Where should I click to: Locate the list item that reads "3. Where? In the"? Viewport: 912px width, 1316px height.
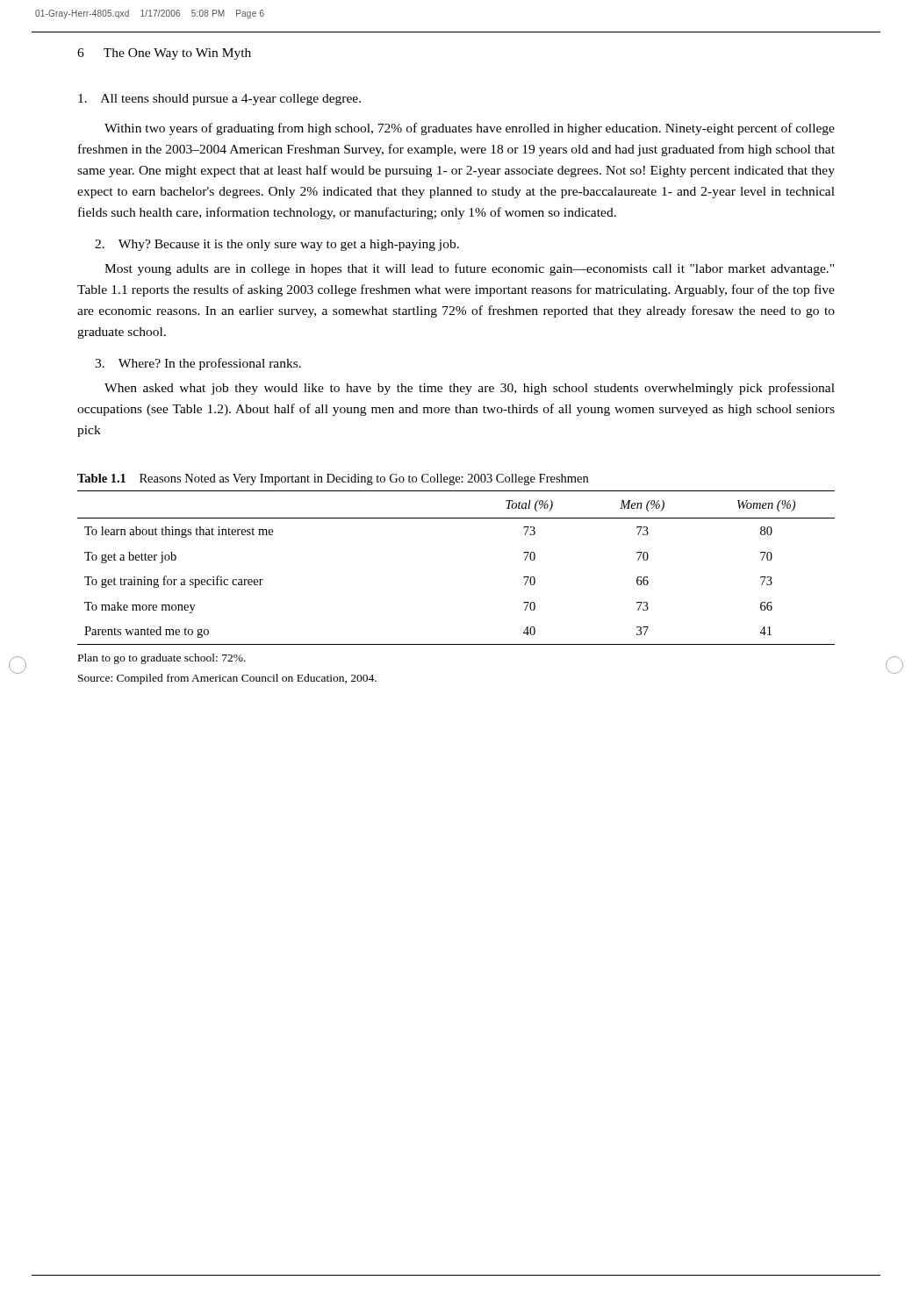pyautogui.click(x=198, y=363)
